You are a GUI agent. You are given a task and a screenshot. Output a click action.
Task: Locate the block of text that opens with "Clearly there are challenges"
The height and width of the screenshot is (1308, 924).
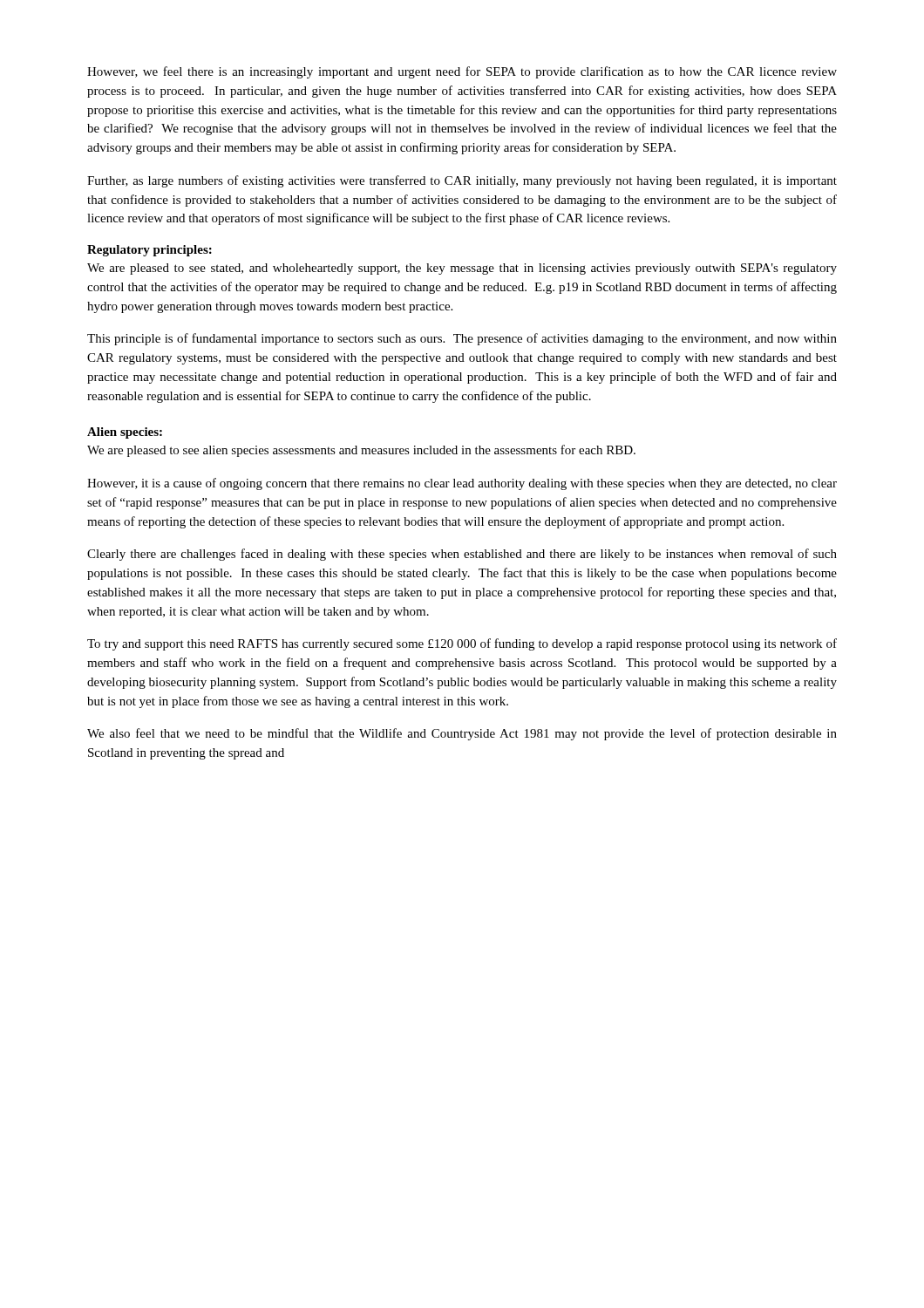462,582
